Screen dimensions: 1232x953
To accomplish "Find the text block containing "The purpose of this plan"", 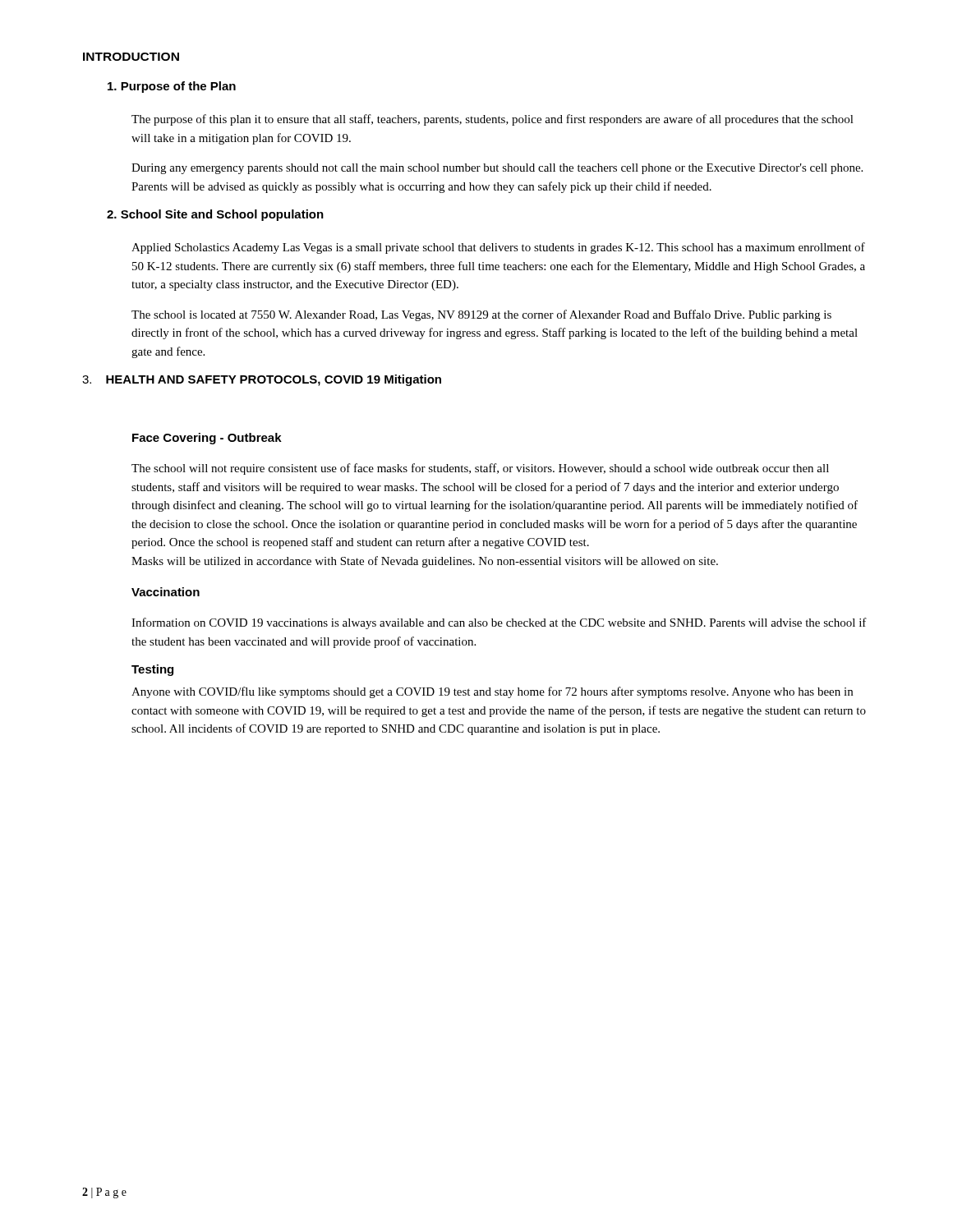I will [493, 128].
